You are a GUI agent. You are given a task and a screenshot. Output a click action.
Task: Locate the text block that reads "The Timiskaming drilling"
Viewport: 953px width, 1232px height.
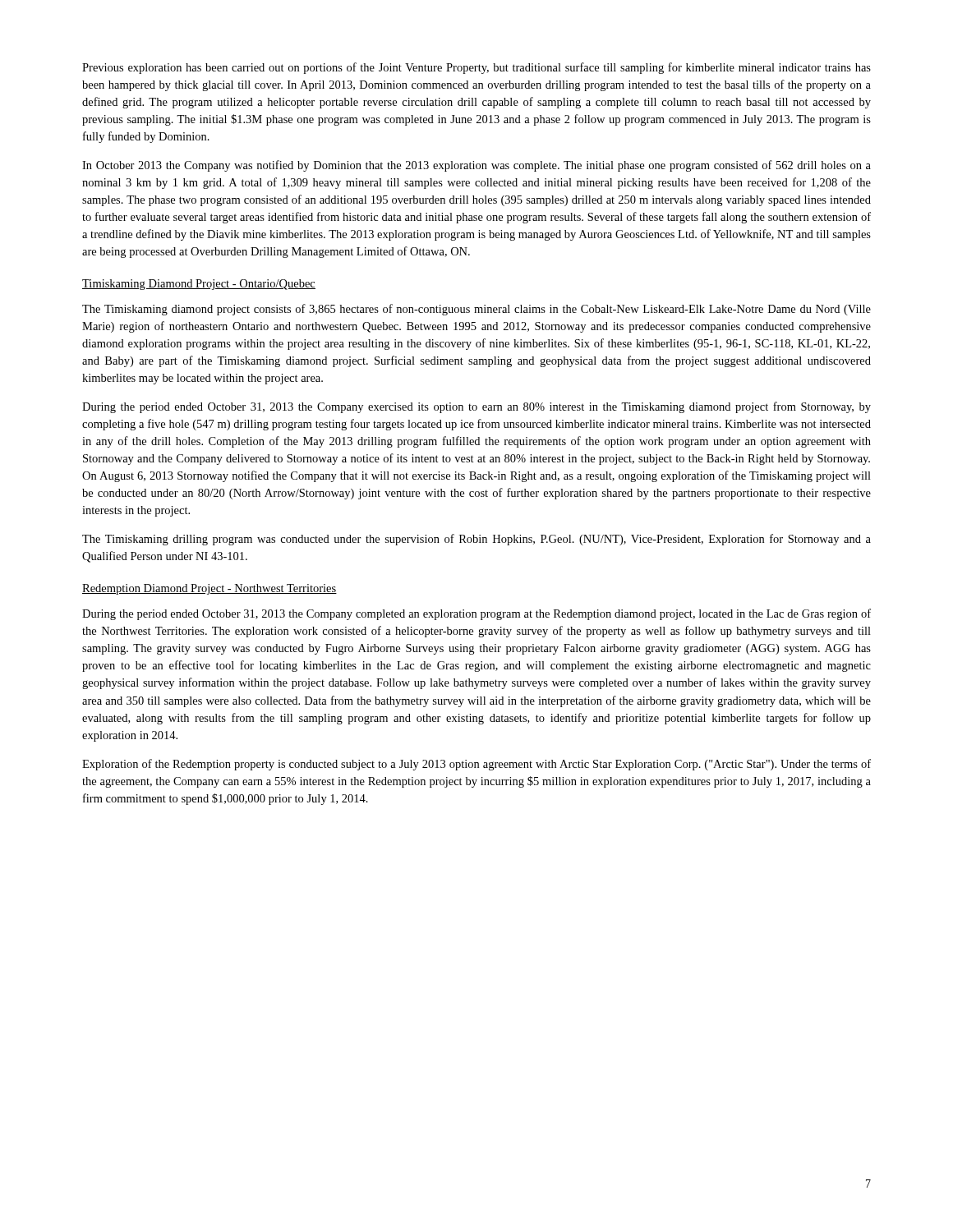[x=476, y=548]
